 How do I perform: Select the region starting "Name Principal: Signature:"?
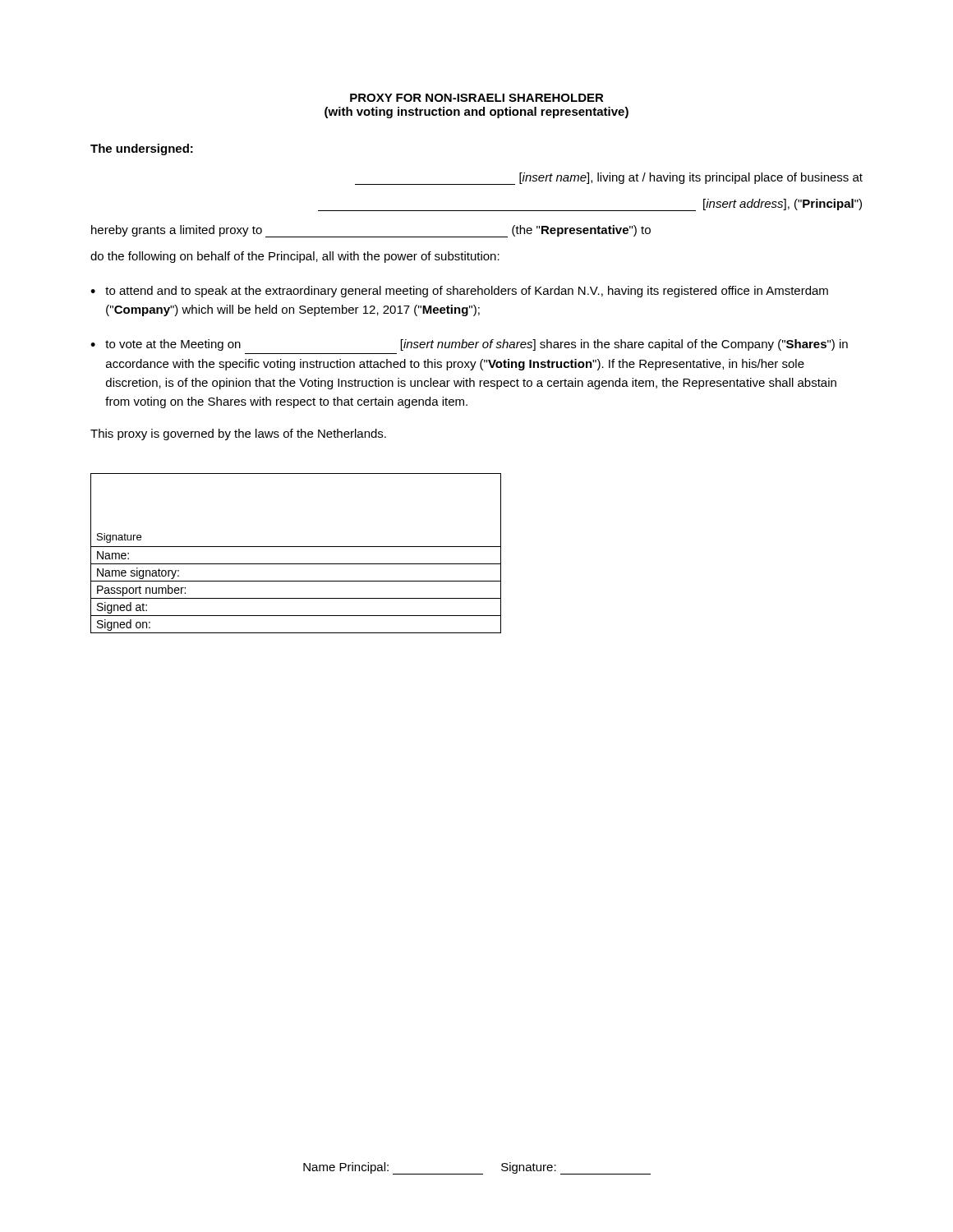click(x=476, y=1167)
